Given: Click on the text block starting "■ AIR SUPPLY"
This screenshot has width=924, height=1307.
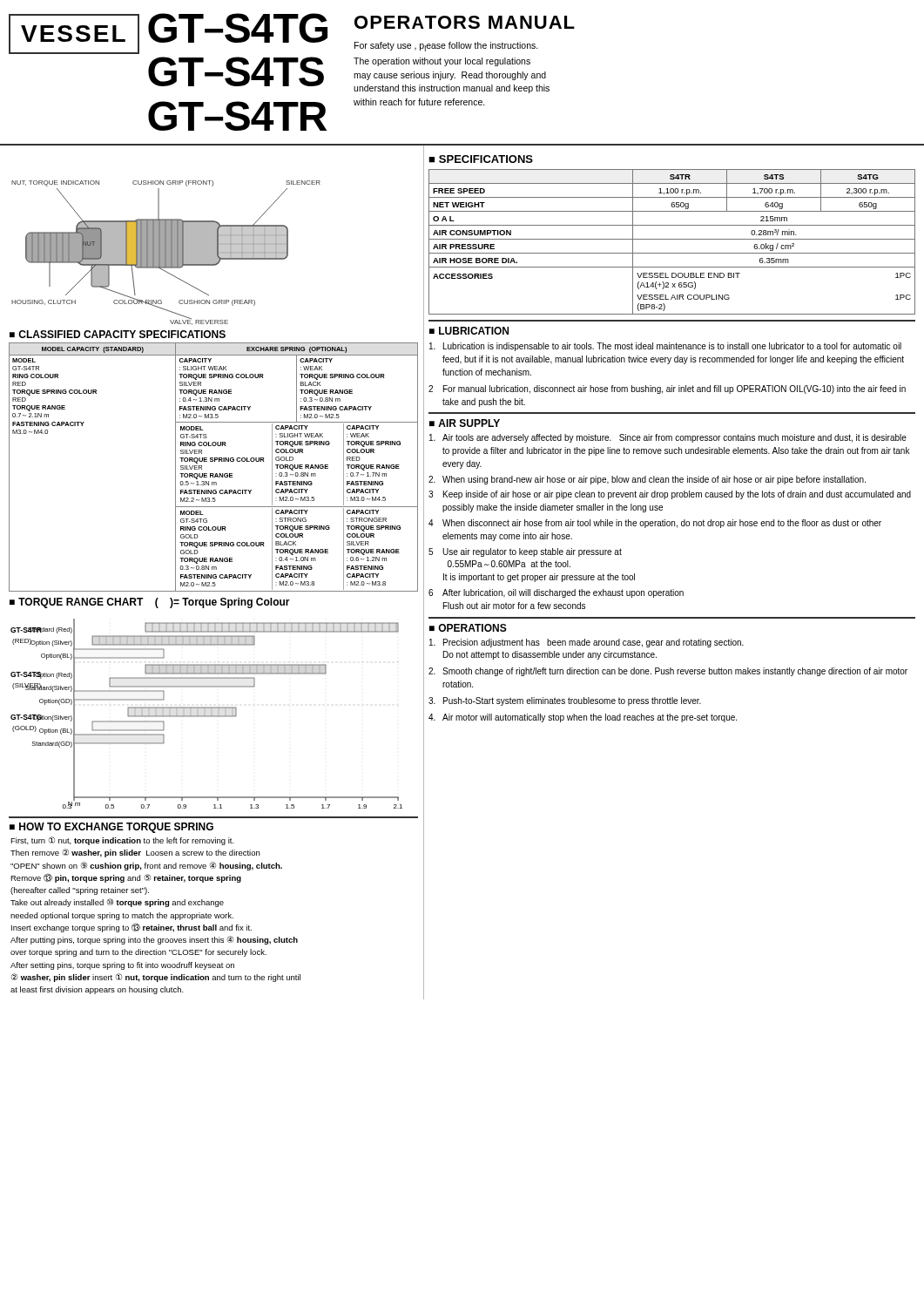Looking at the screenshot, I should [464, 424].
